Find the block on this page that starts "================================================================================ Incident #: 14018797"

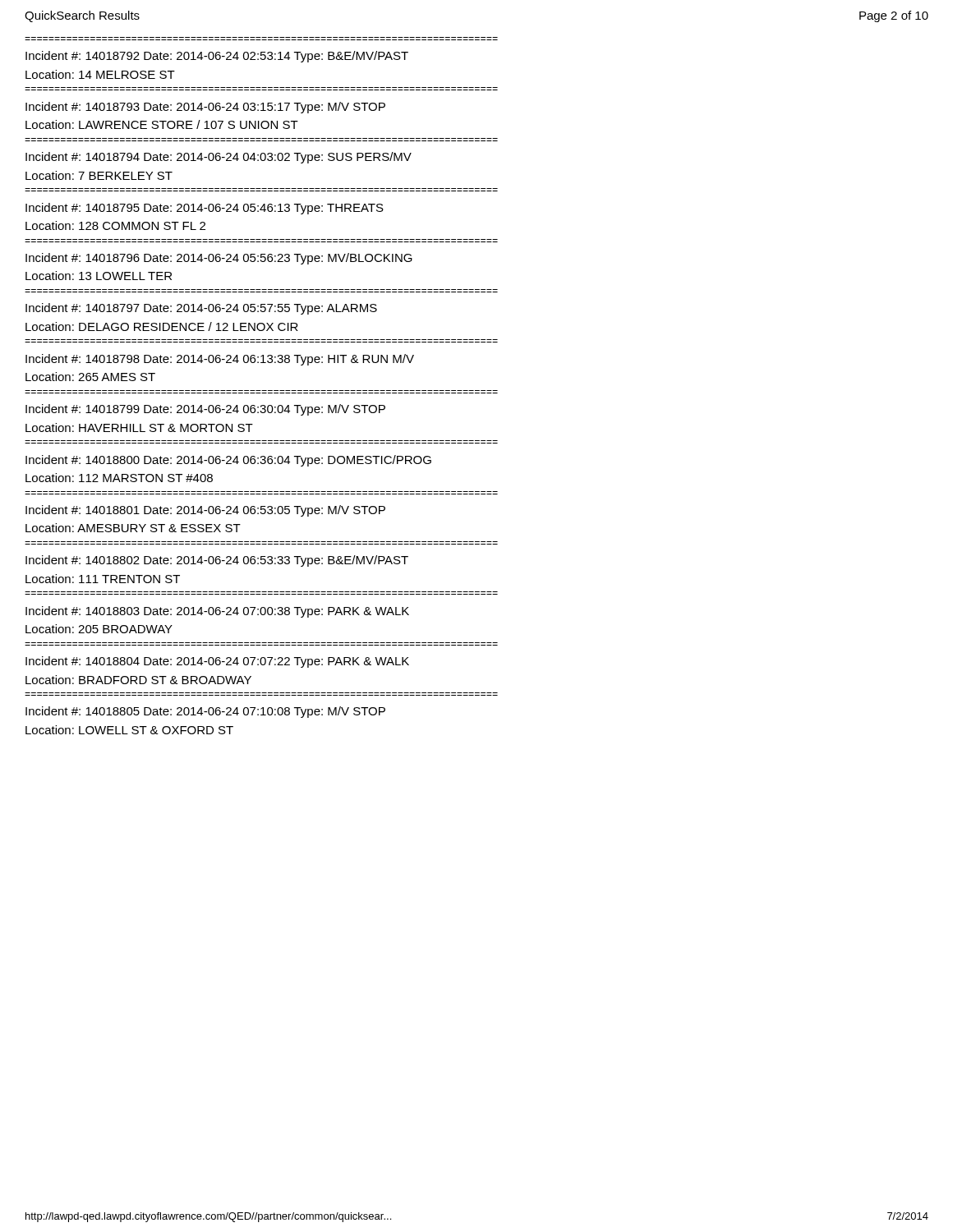click(x=201, y=309)
